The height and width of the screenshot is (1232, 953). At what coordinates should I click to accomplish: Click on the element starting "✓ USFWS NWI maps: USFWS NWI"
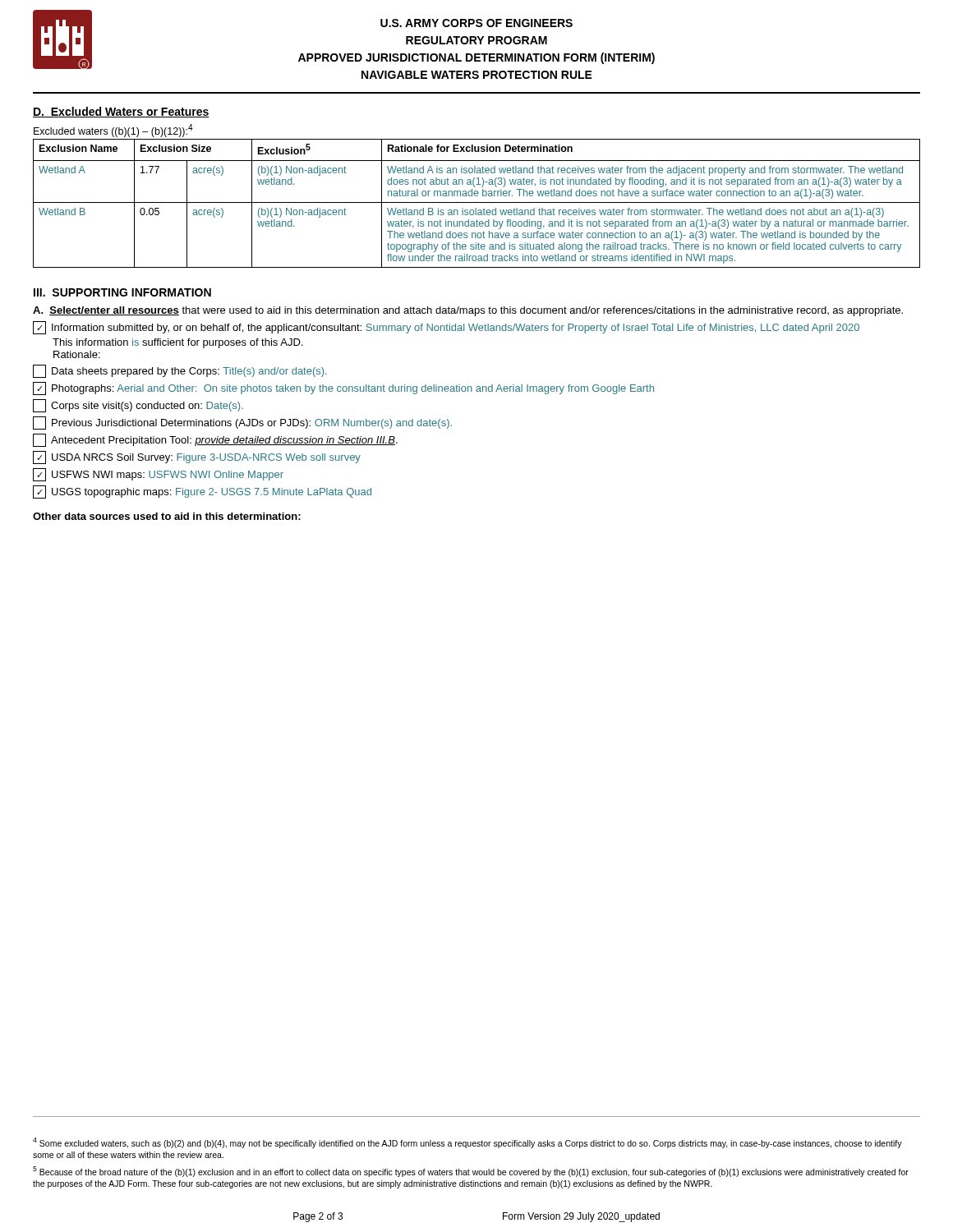pos(158,475)
